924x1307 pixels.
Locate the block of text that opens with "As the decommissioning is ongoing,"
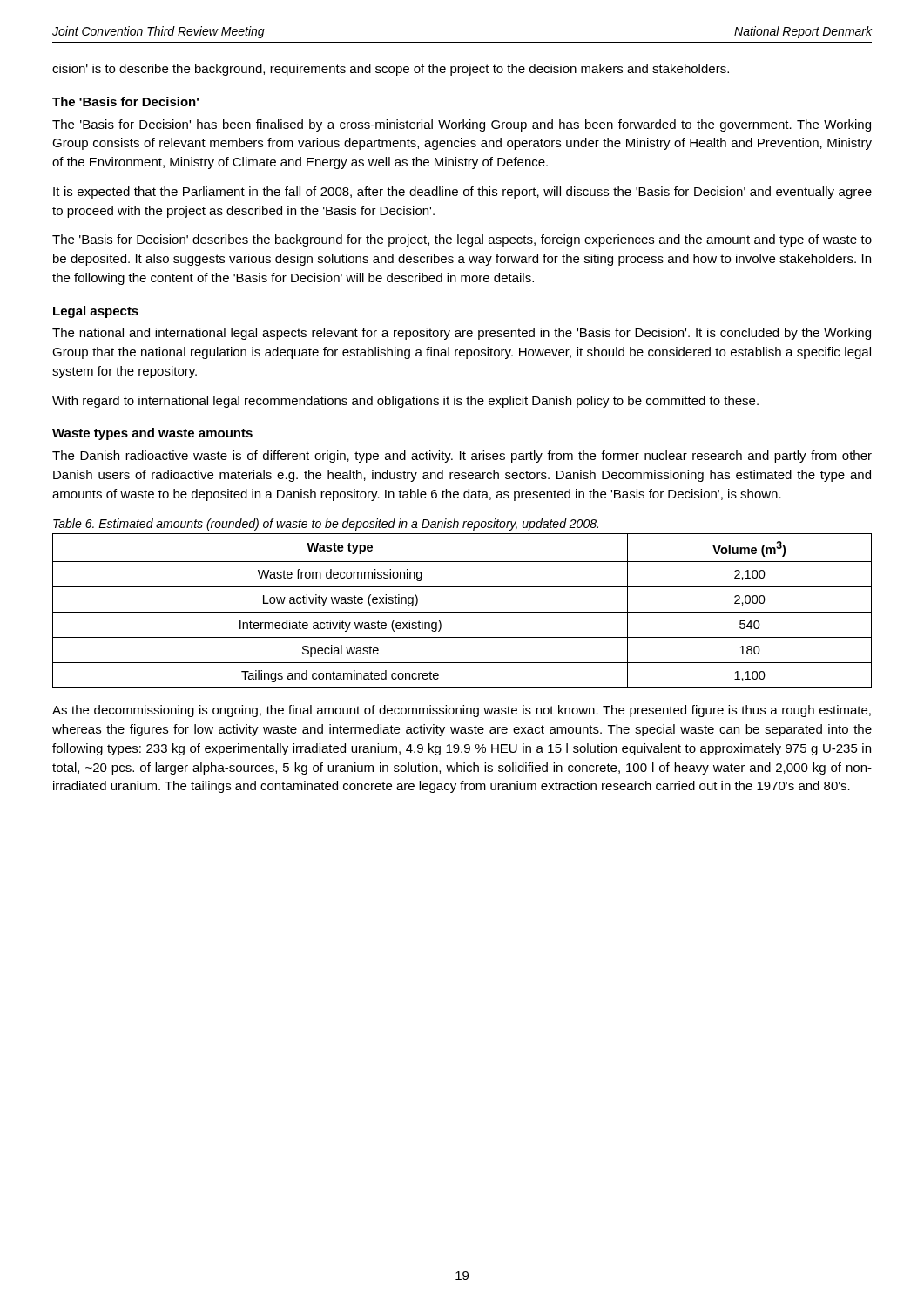462,748
